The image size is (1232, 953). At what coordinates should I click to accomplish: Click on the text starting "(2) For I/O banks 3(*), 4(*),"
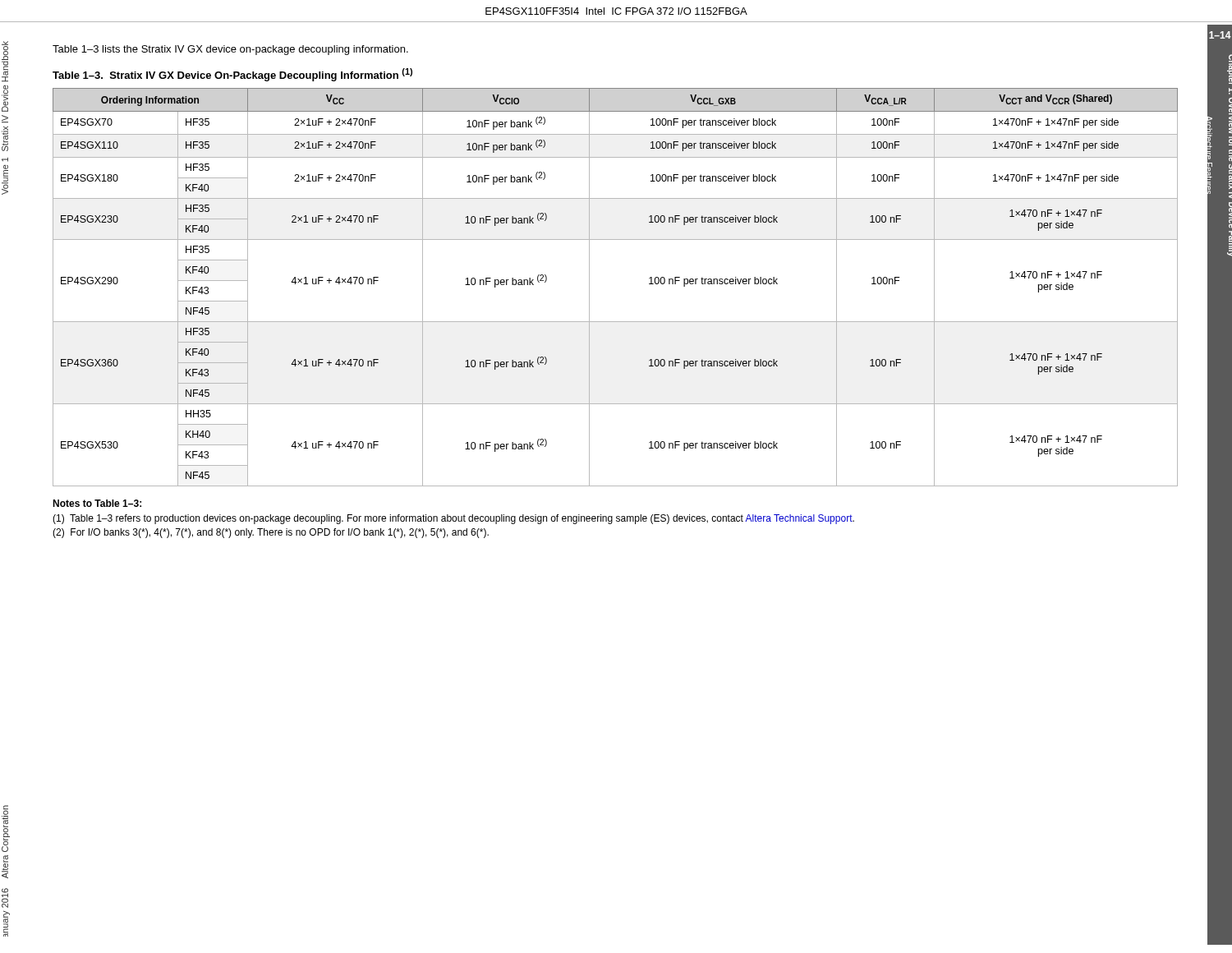(x=271, y=532)
